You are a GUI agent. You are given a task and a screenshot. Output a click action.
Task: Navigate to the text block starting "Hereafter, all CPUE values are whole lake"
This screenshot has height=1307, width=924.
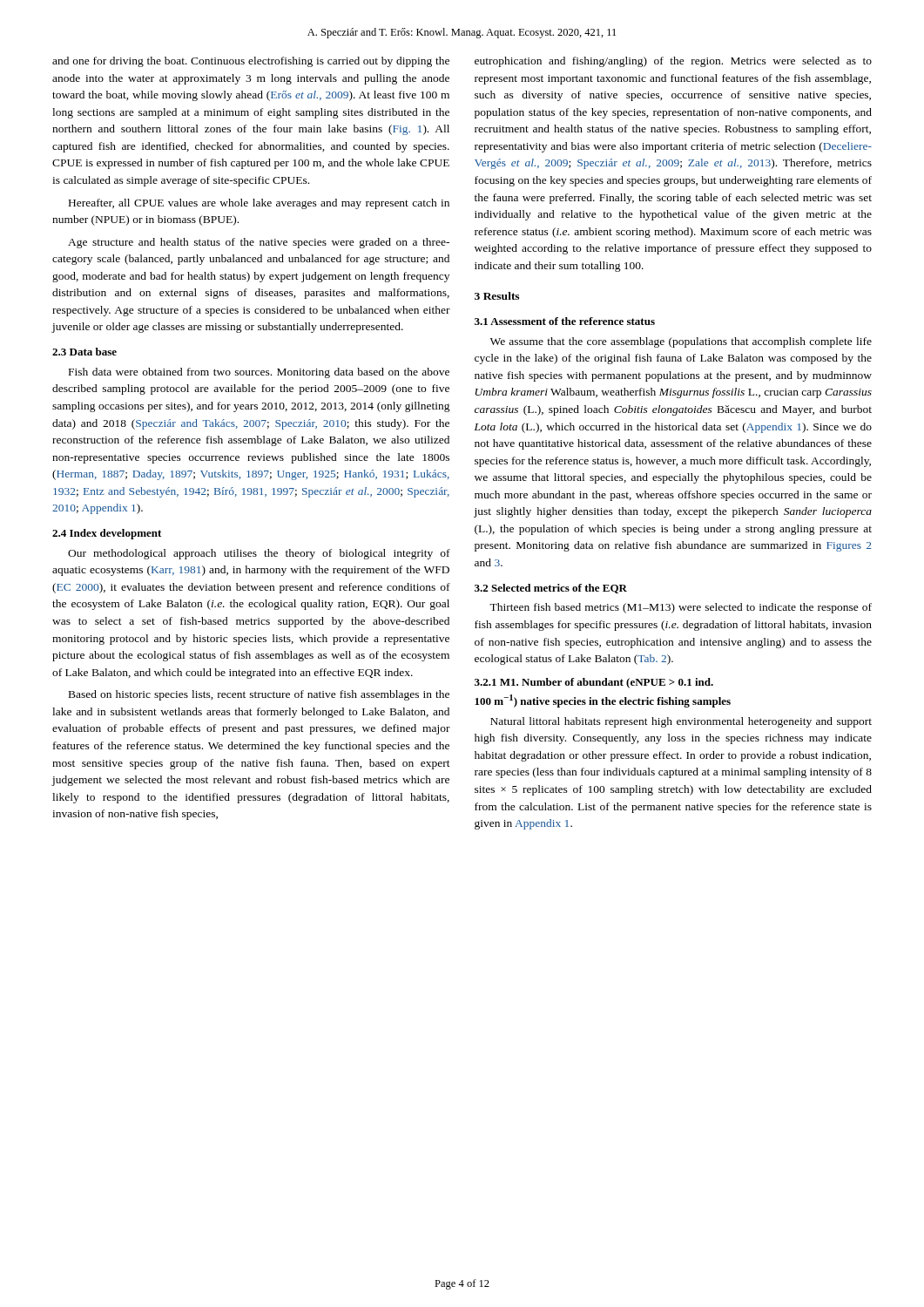pos(251,211)
